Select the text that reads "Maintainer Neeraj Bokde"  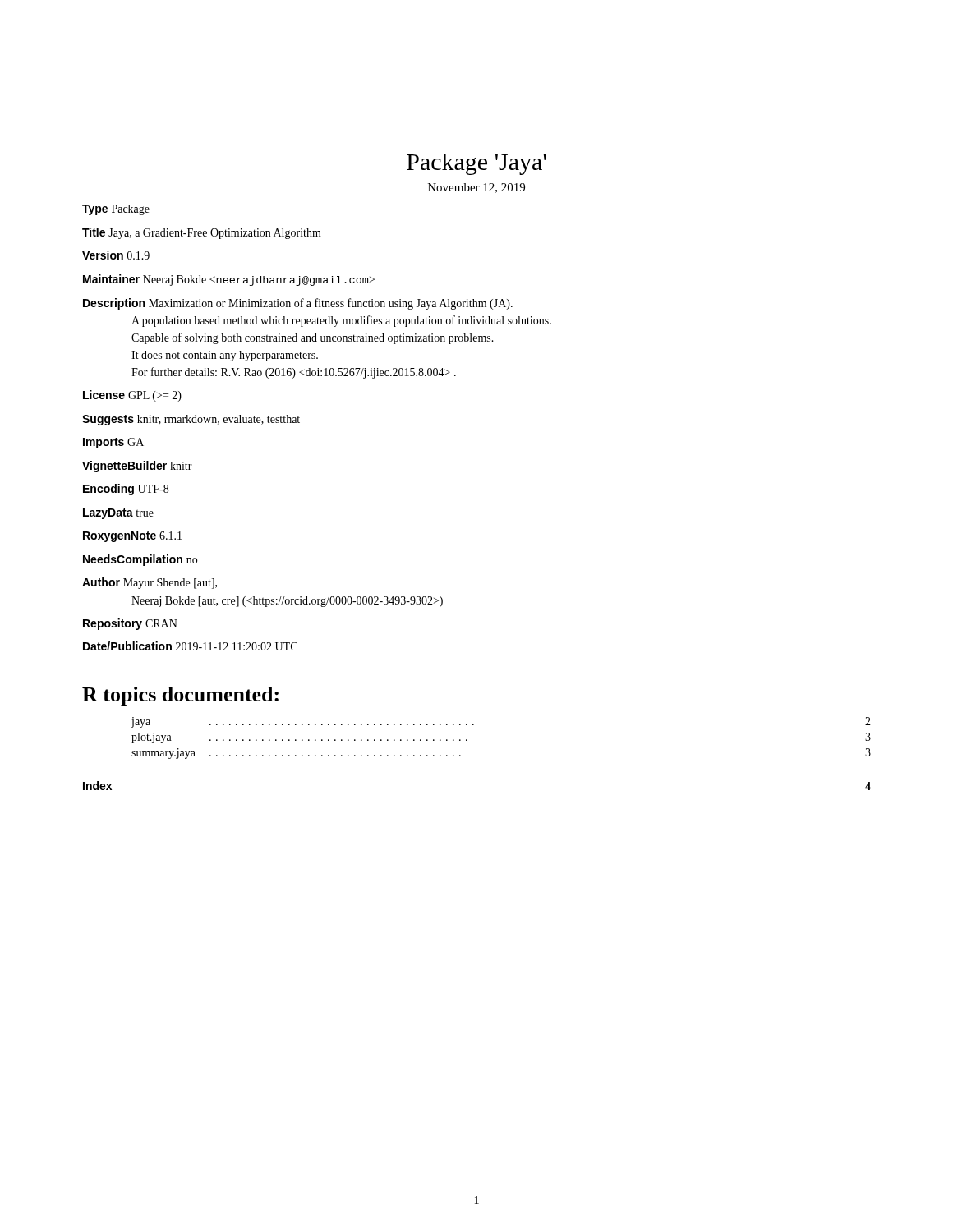pos(229,279)
